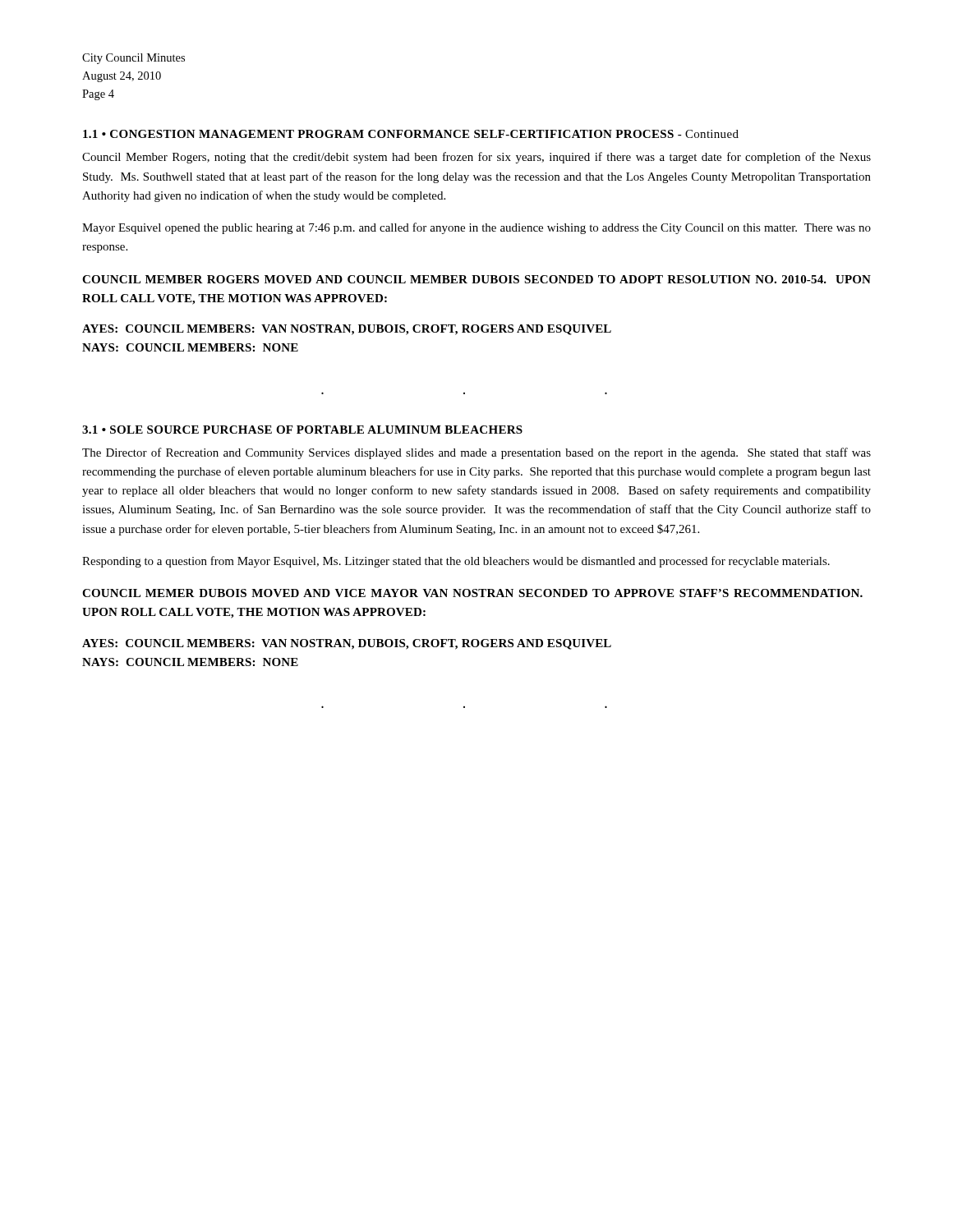Viewport: 953px width, 1232px height.
Task: Click on the block starting "The Director of Recreation and Community Services displayed"
Action: (x=476, y=490)
